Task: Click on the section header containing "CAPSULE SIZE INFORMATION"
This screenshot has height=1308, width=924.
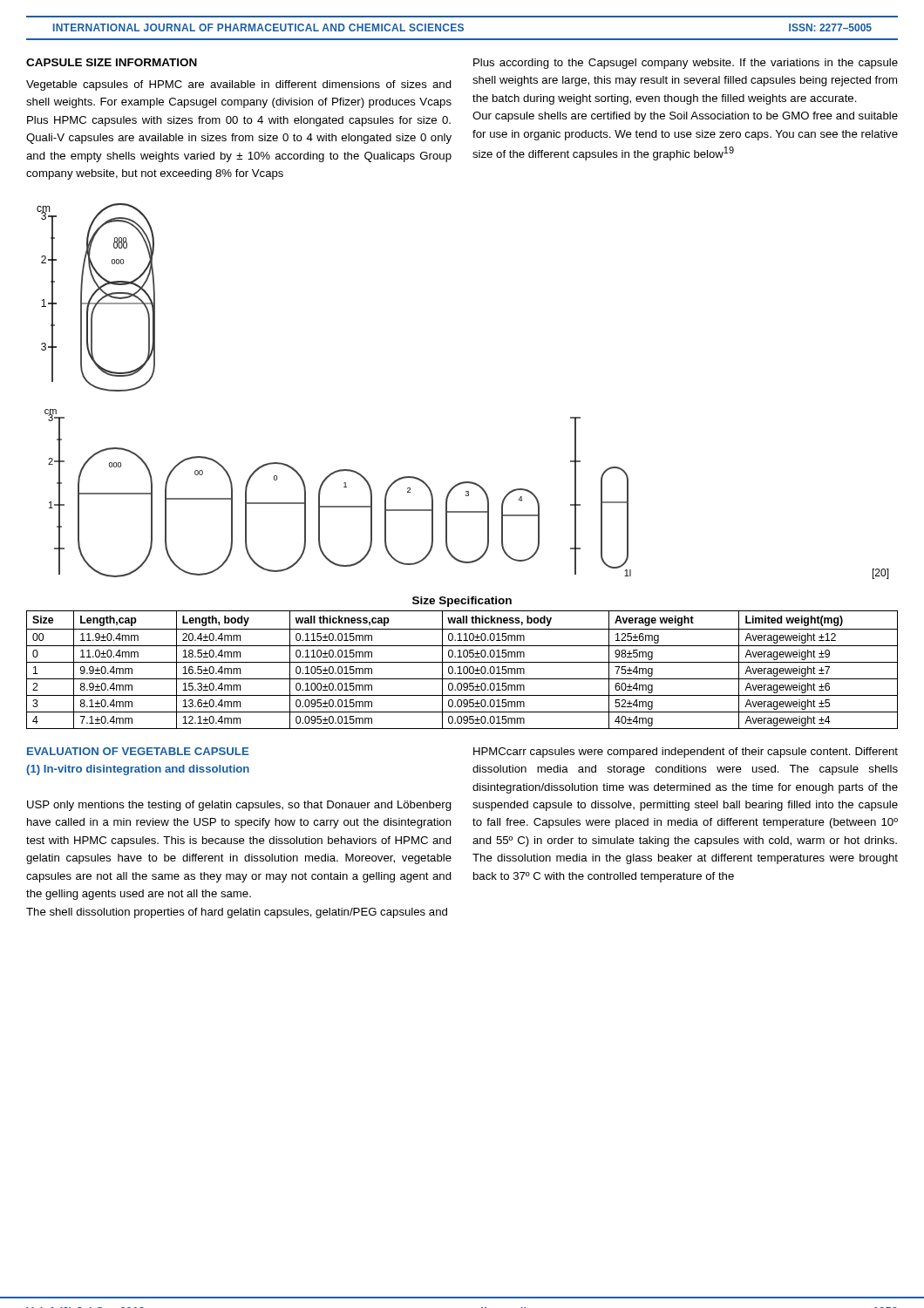Action: point(112,62)
